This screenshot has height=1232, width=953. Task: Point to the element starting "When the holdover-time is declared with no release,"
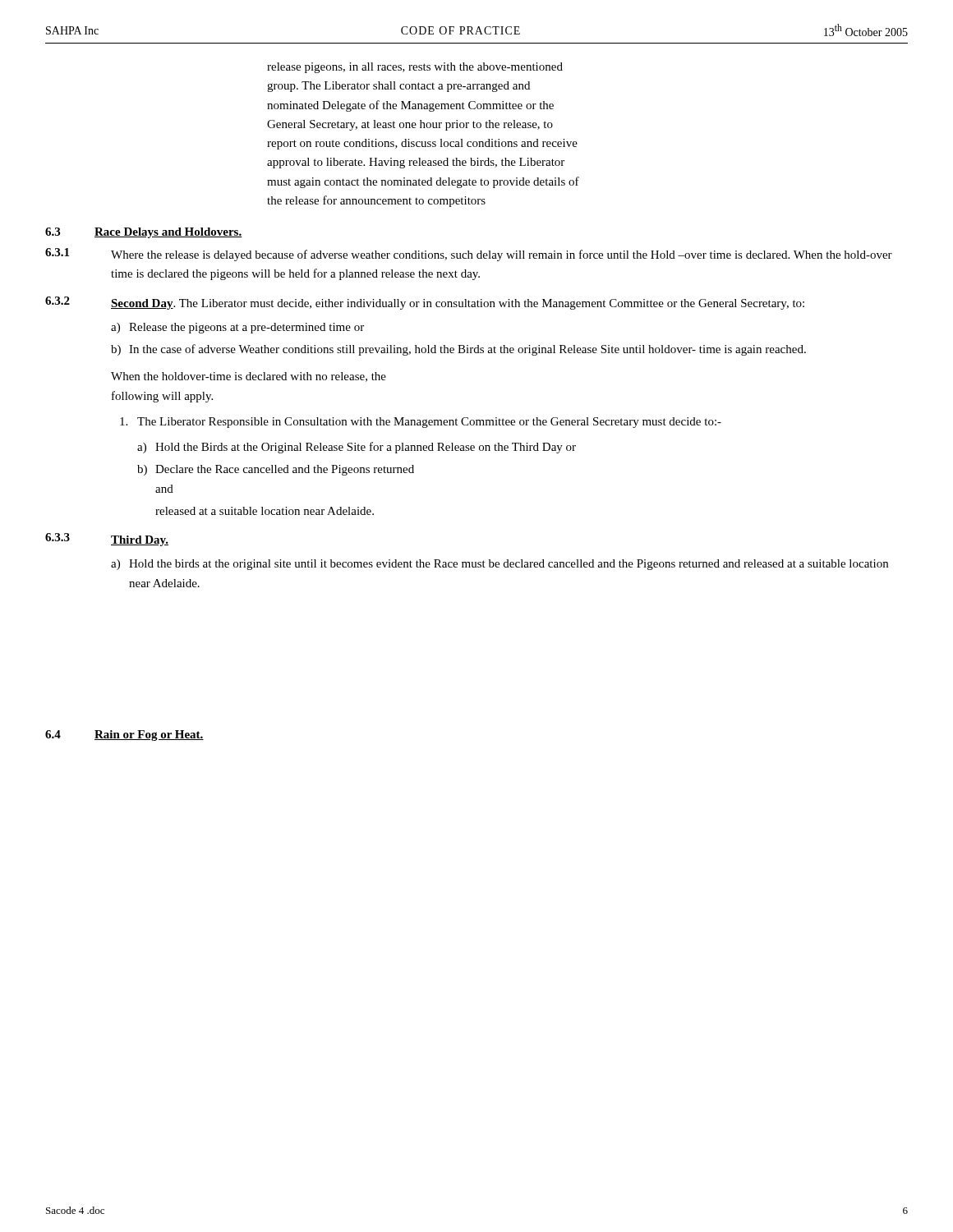249,386
